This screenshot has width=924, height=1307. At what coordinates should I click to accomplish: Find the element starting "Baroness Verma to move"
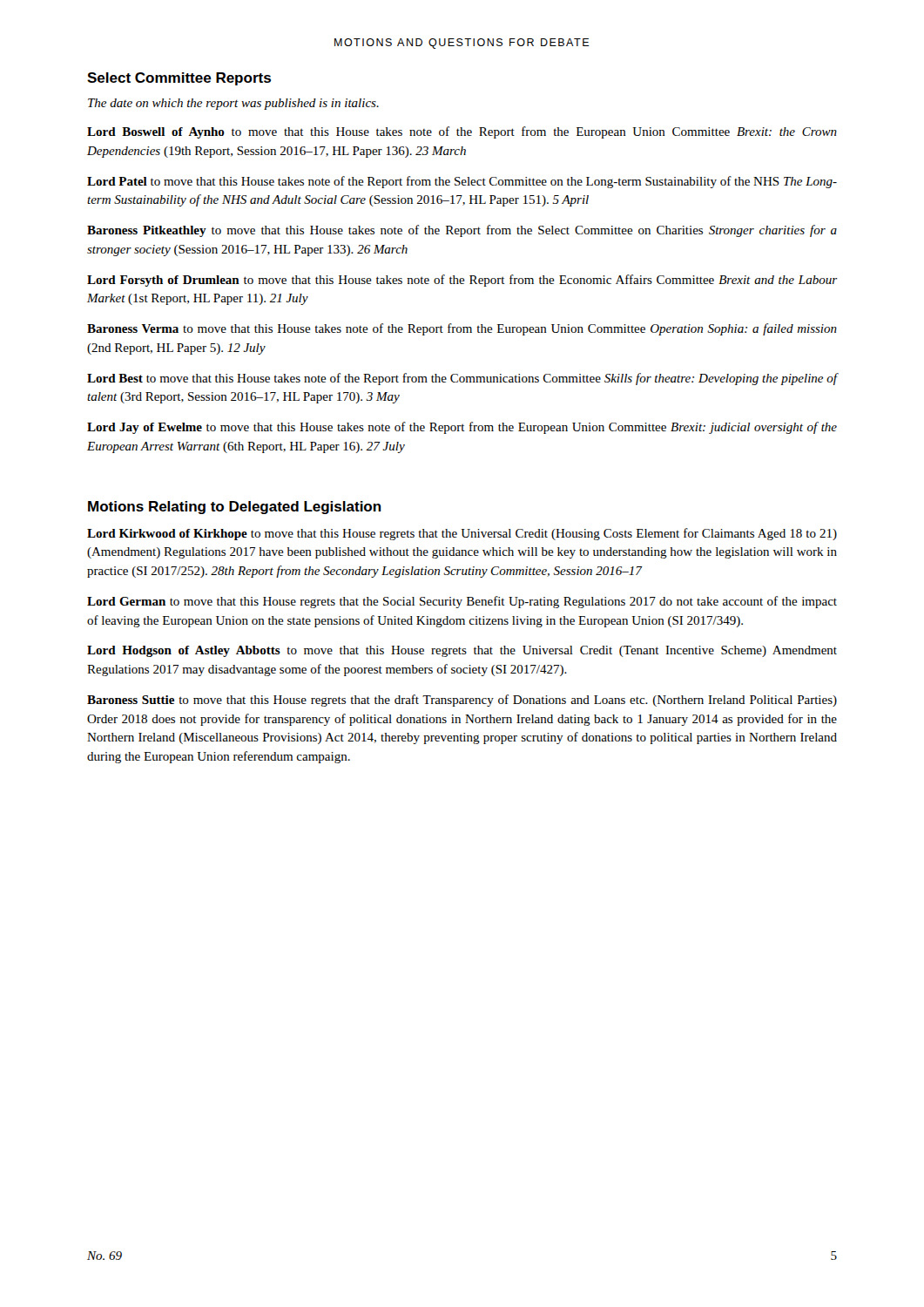tap(462, 338)
